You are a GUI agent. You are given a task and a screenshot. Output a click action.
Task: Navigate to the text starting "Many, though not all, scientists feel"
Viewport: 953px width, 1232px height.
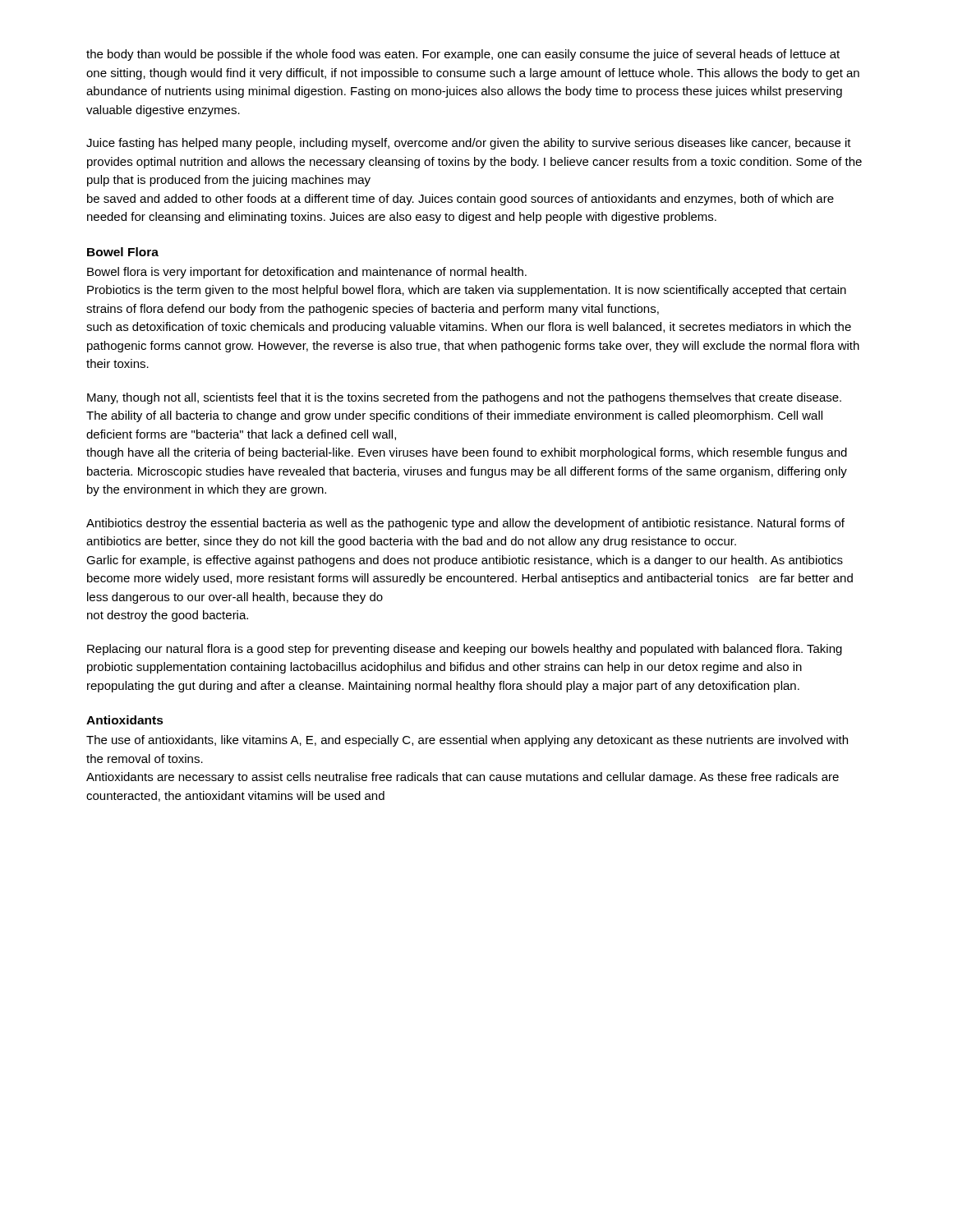coord(467,443)
